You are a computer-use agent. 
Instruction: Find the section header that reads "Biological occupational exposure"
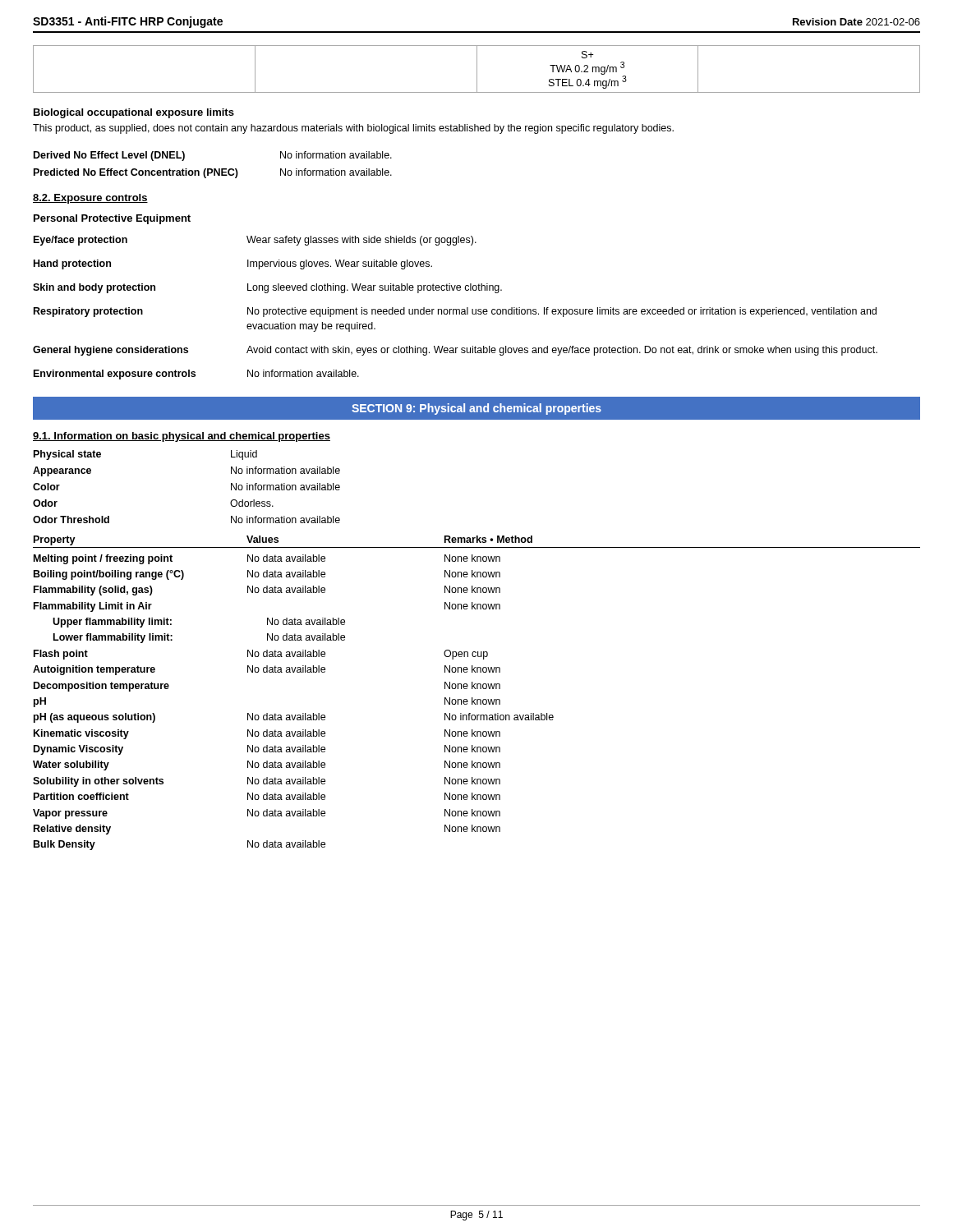(x=133, y=112)
